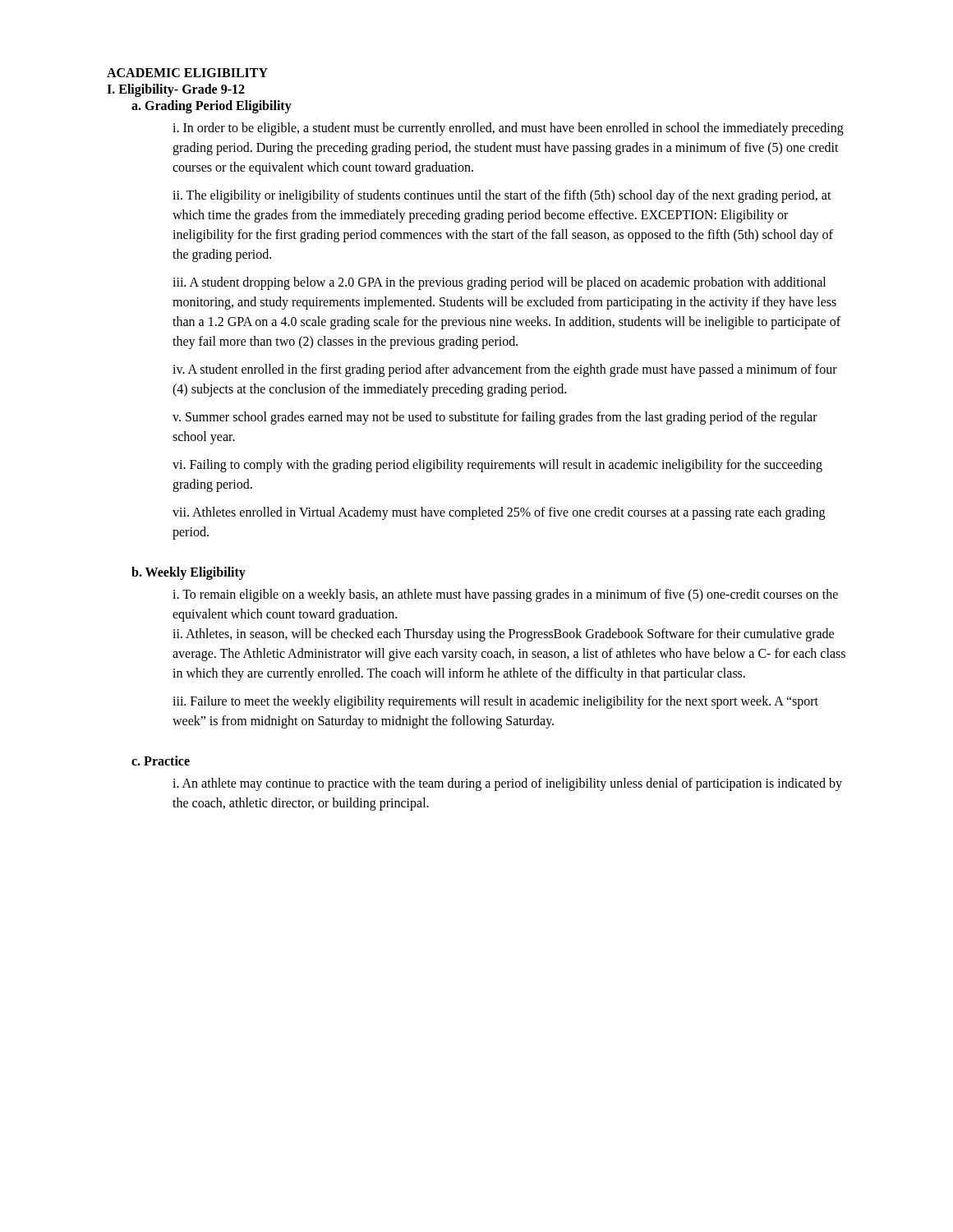This screenshot has width=953, height=1232.
Task: Click on the region starting "iii. A student dropping below a 2.0 GPA"
Action: [506, 312]
